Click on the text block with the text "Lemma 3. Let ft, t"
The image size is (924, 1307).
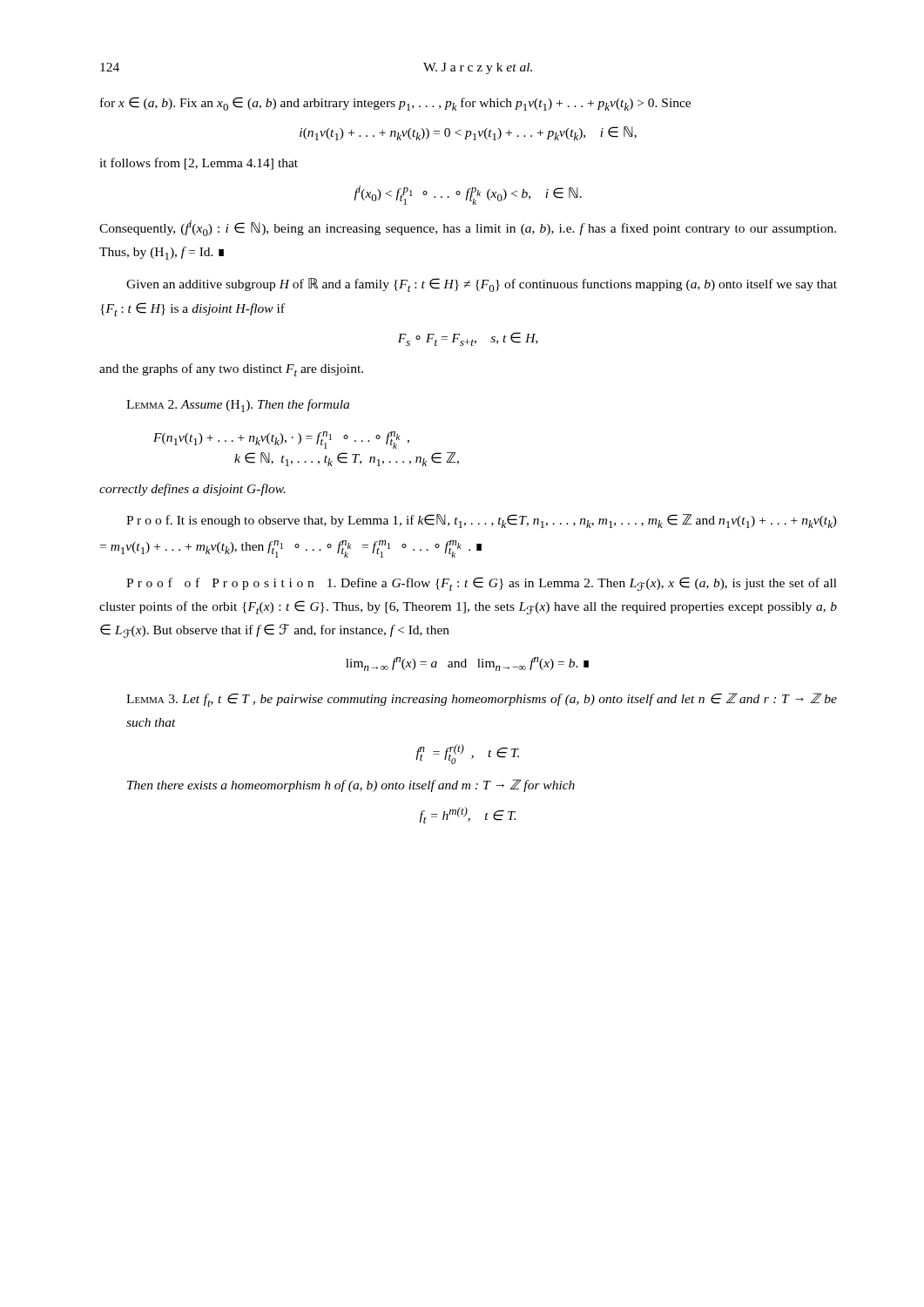tap(482, 711)
